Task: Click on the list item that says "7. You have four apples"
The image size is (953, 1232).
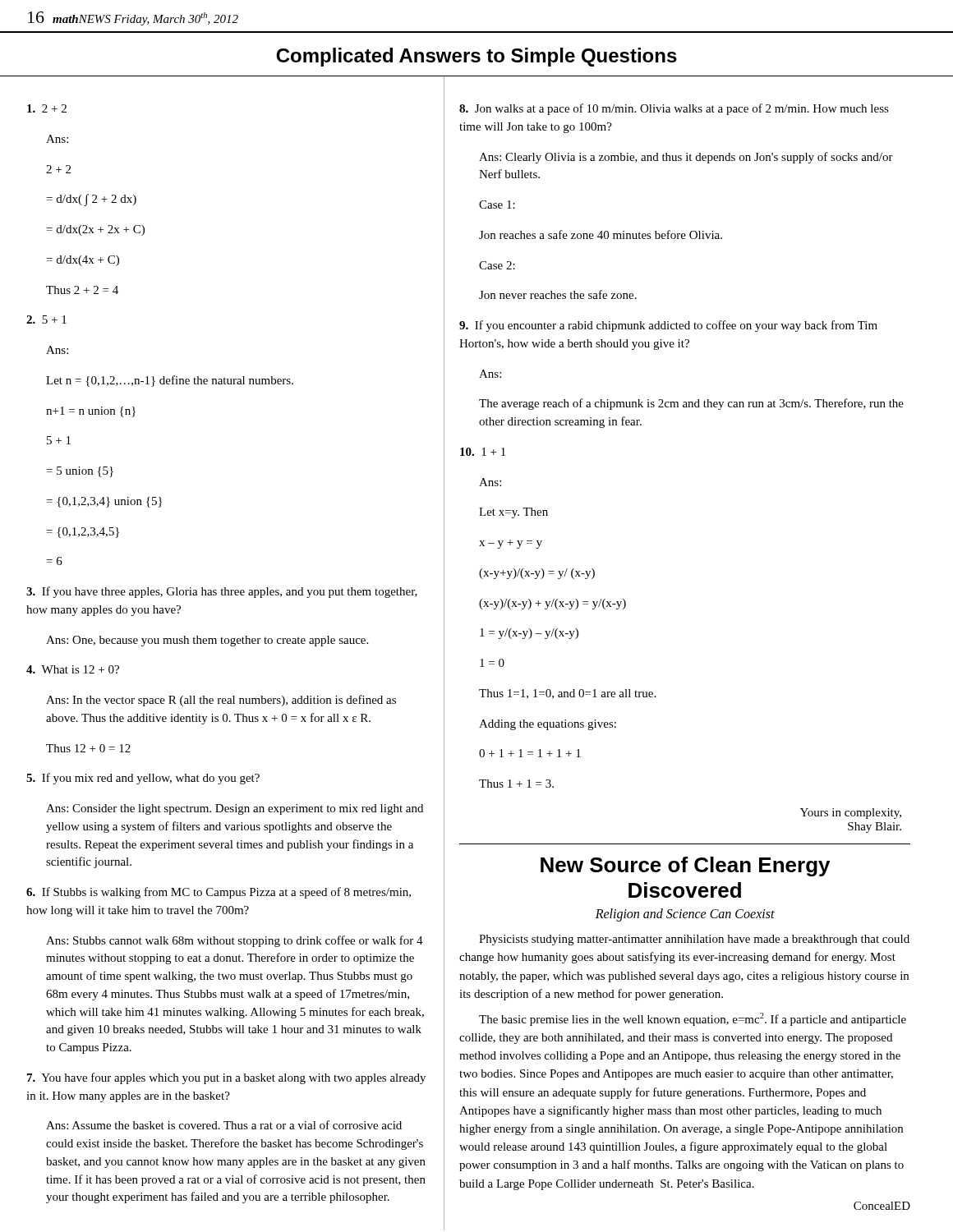Action: tap(228, 1138)
